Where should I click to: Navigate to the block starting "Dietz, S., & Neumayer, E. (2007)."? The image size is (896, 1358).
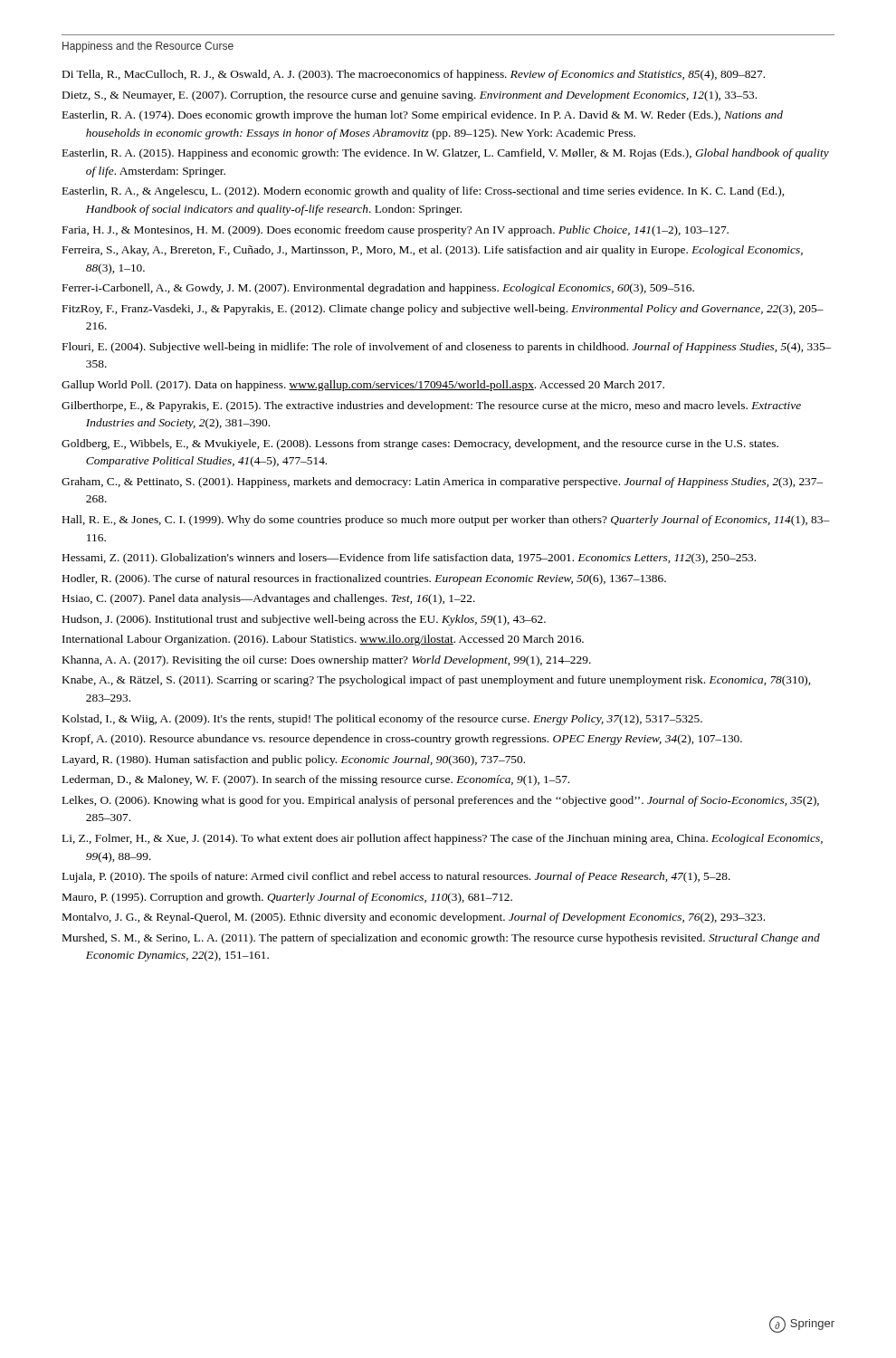410,94
